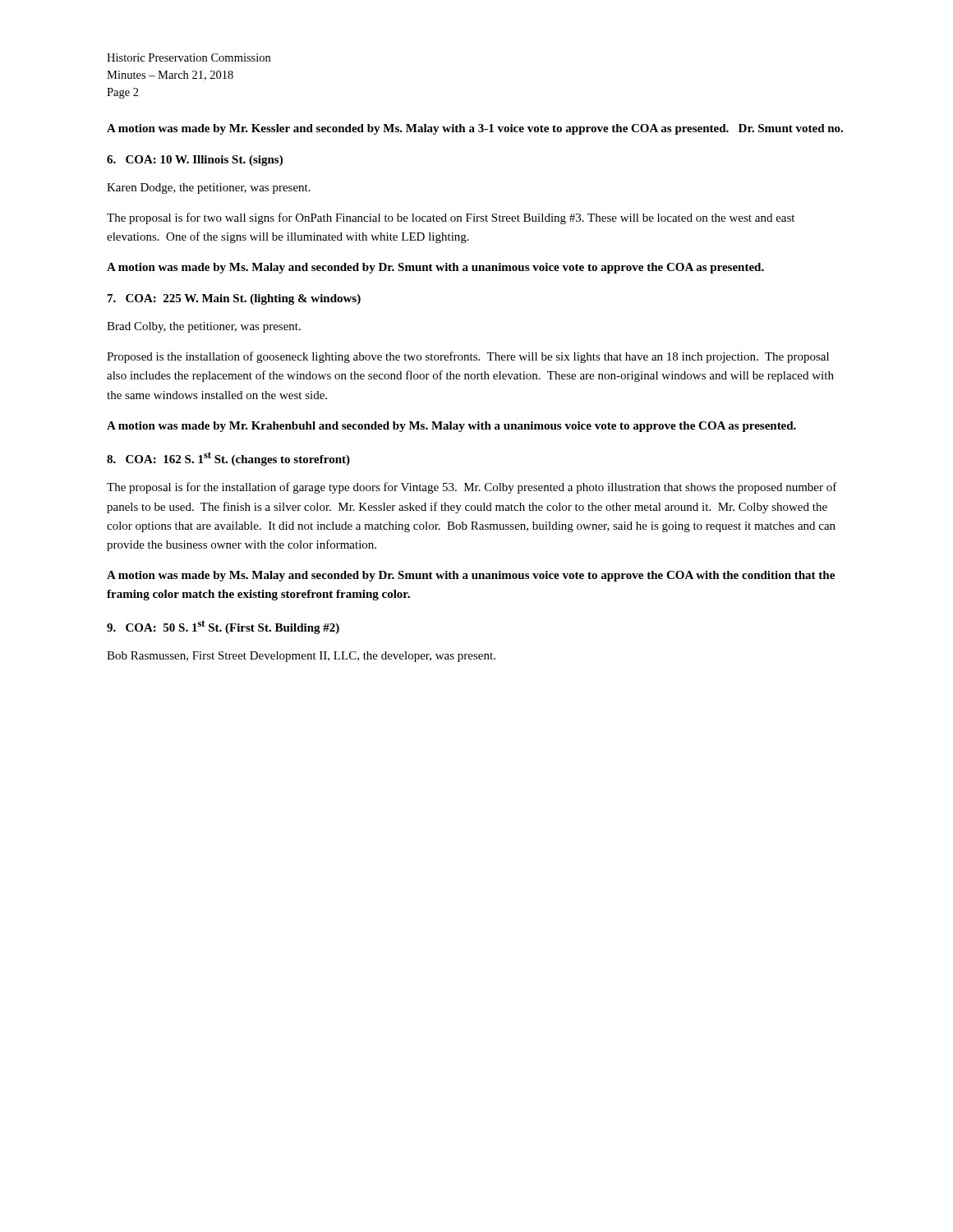The height and width of the screenshot is (1232, 953).
Task: Where is the section header that starts "8. COA: 162 S. 1st"?
Action: pyautogui.click(x=228, y=458)
